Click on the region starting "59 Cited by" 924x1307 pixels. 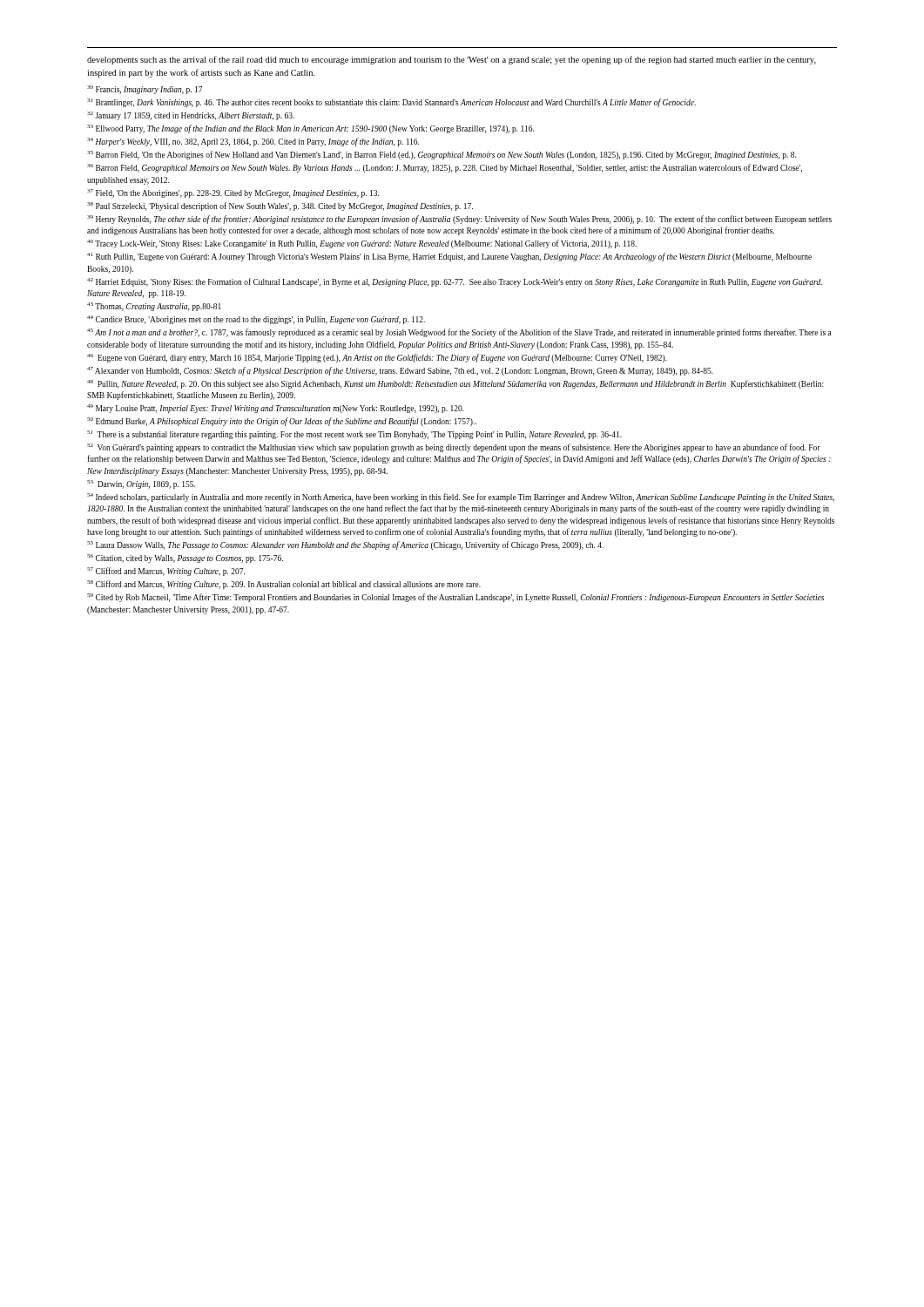(x=456, y=603)
